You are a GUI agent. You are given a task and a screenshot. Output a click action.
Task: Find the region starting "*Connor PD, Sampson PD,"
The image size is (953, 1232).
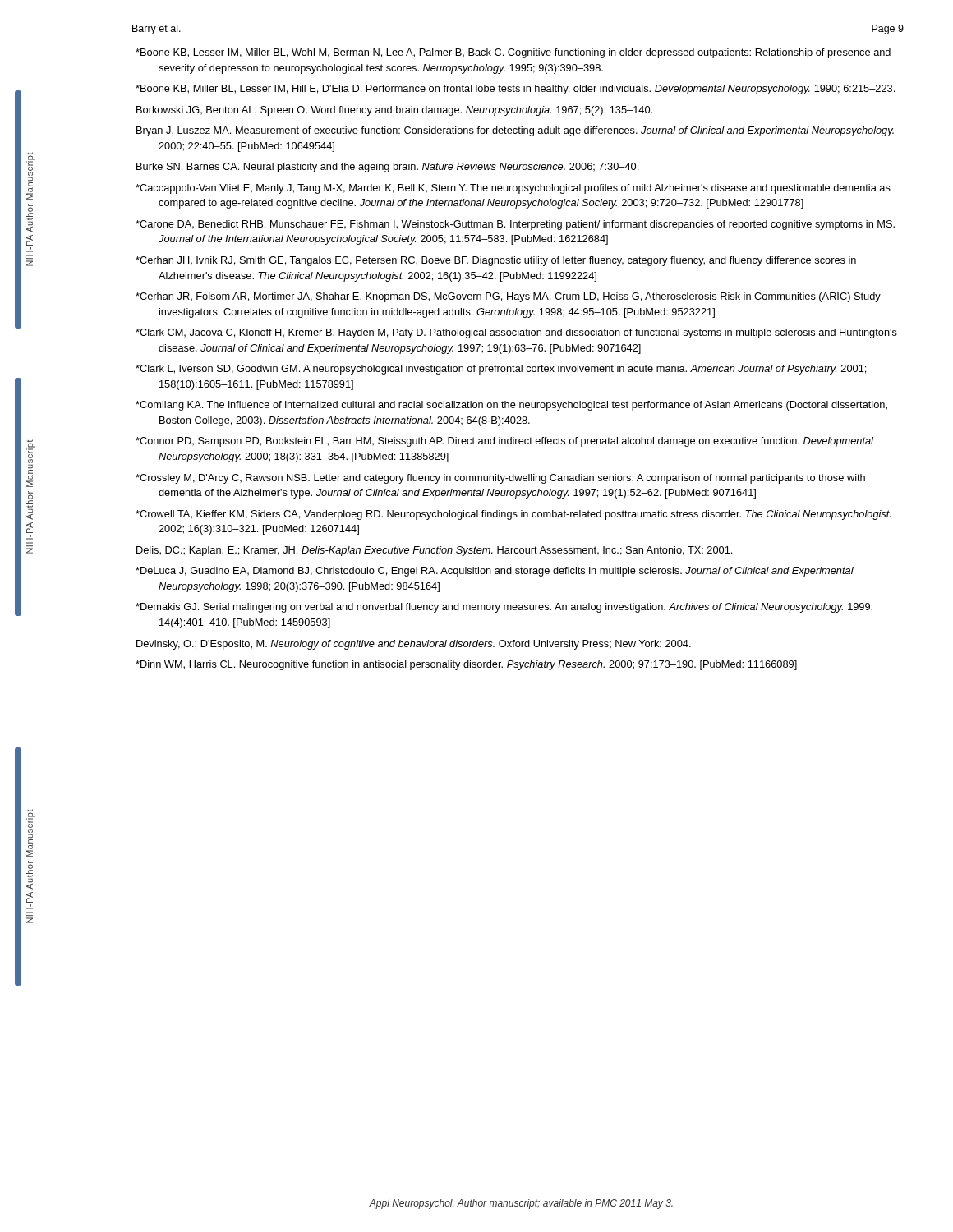504,449
